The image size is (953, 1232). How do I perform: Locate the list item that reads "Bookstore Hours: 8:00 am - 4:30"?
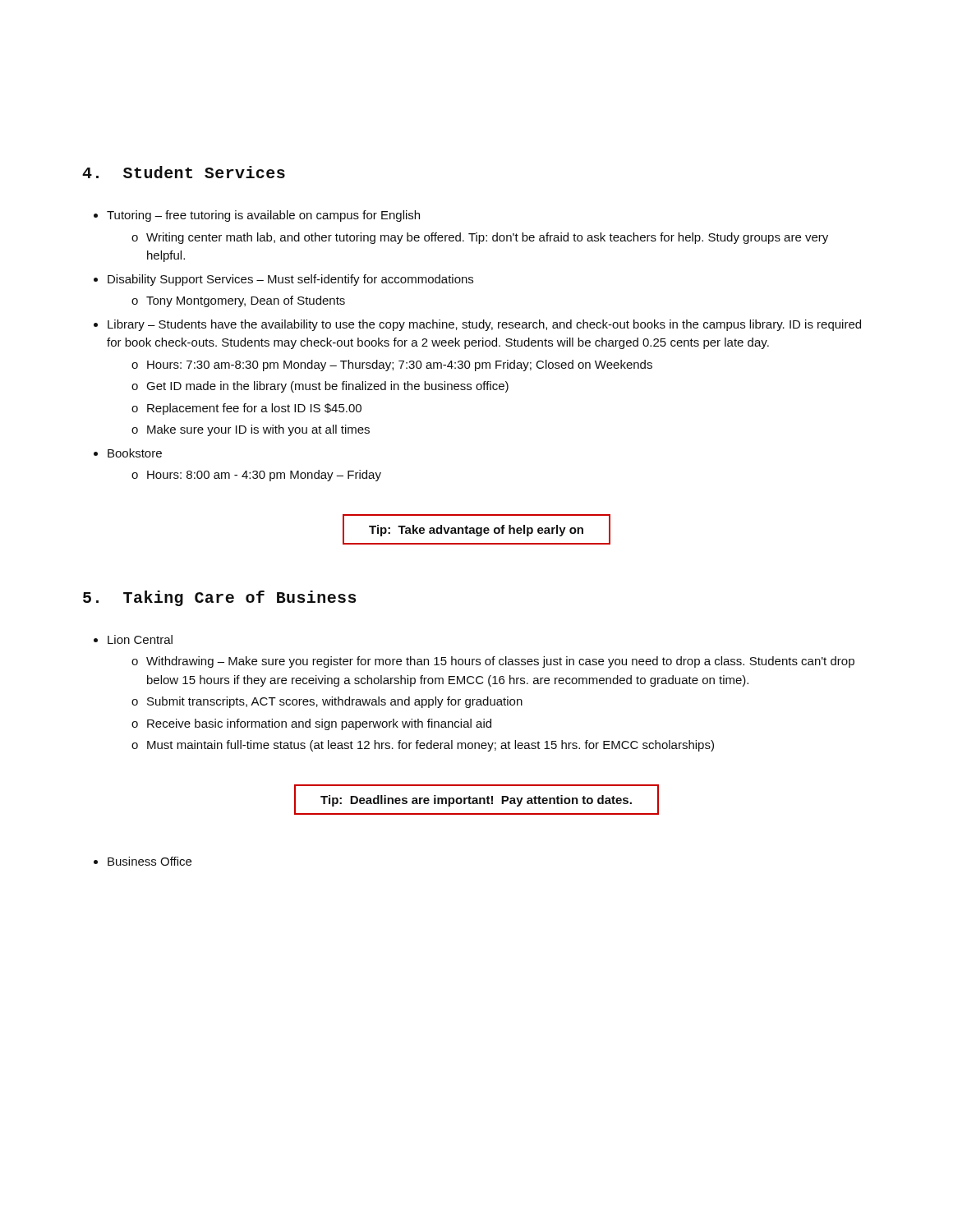(x=135, y=453)
